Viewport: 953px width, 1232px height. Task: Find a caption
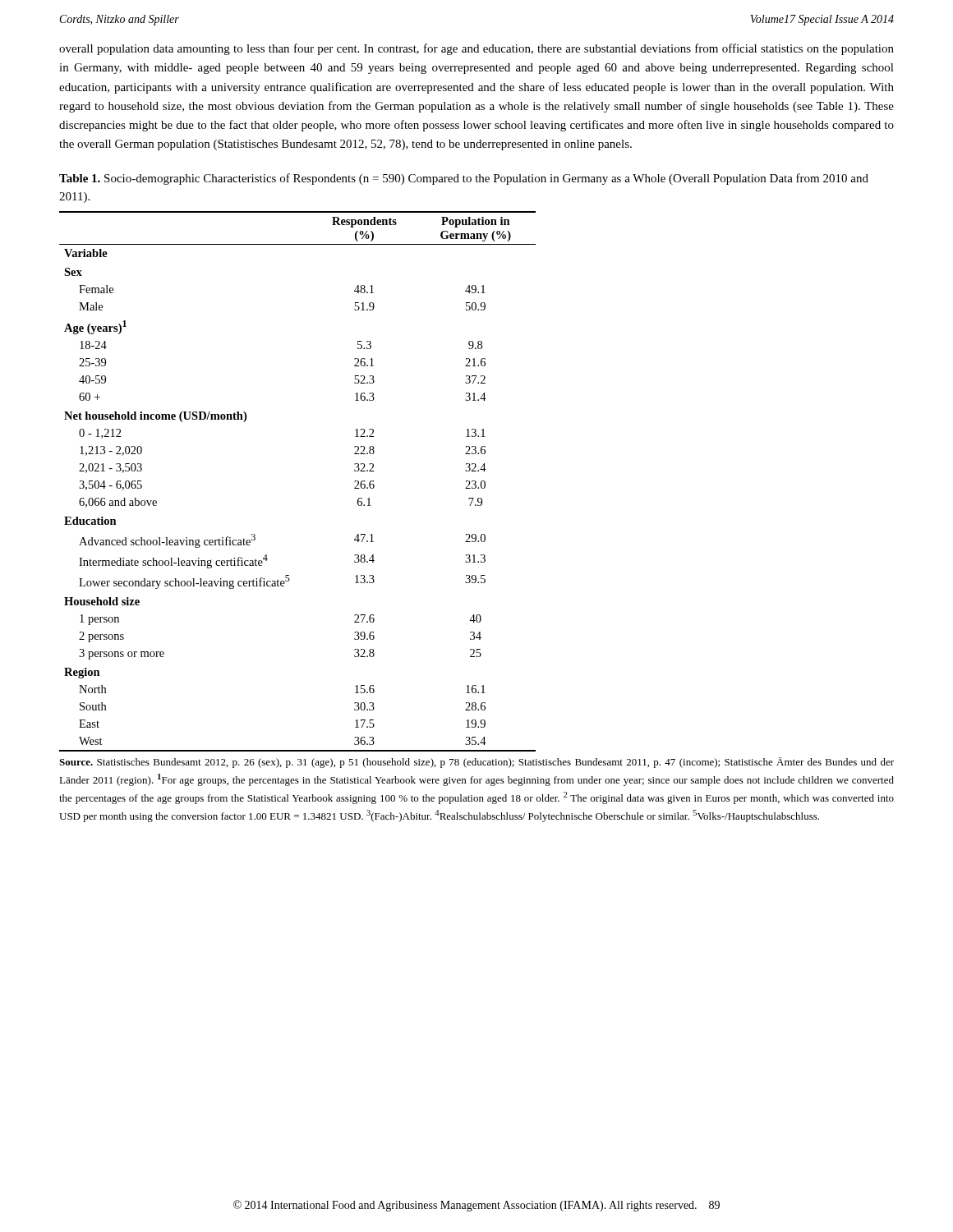tap(464, 187)
